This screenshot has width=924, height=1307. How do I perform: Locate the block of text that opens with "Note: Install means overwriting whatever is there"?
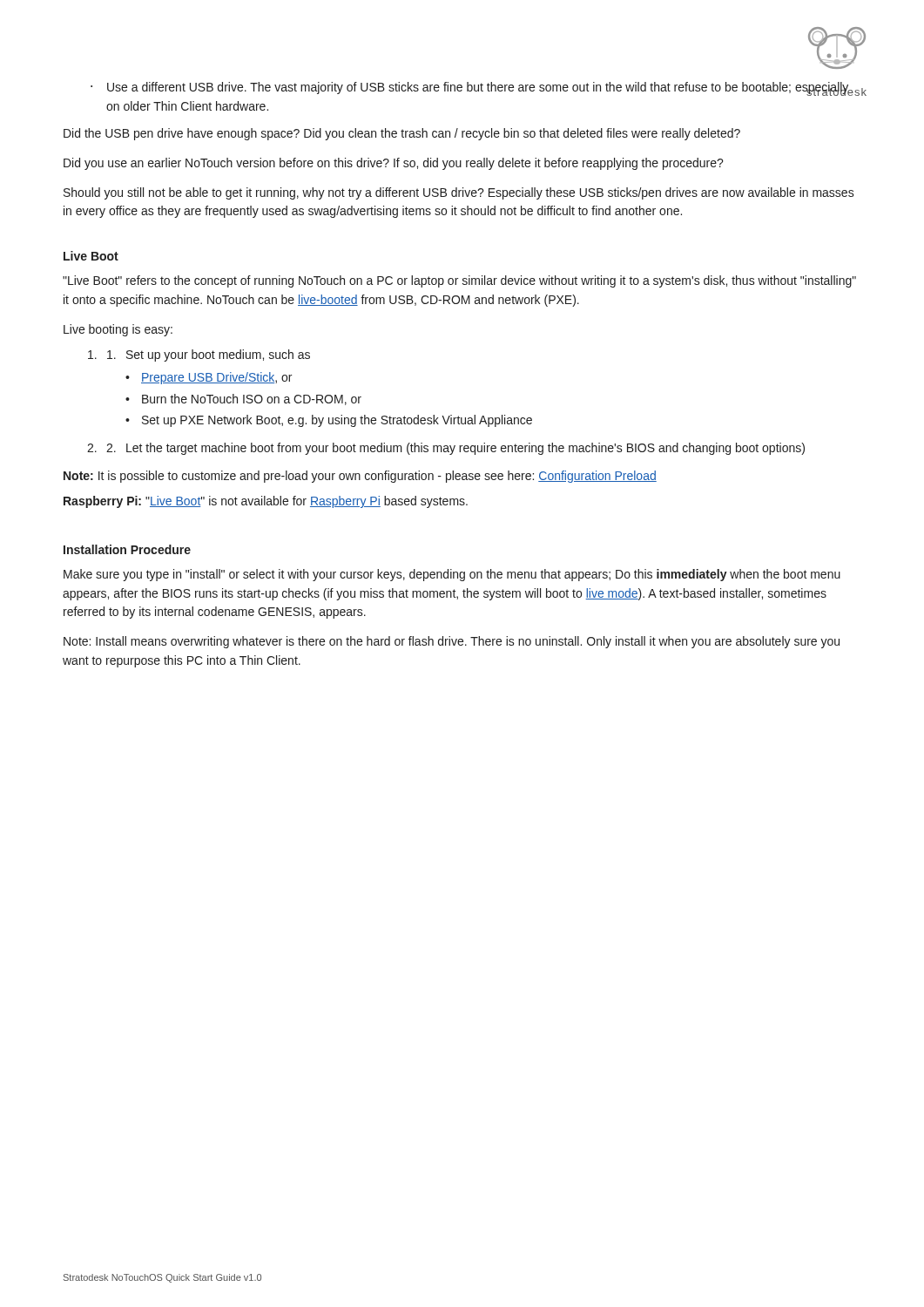click(452, 651)
